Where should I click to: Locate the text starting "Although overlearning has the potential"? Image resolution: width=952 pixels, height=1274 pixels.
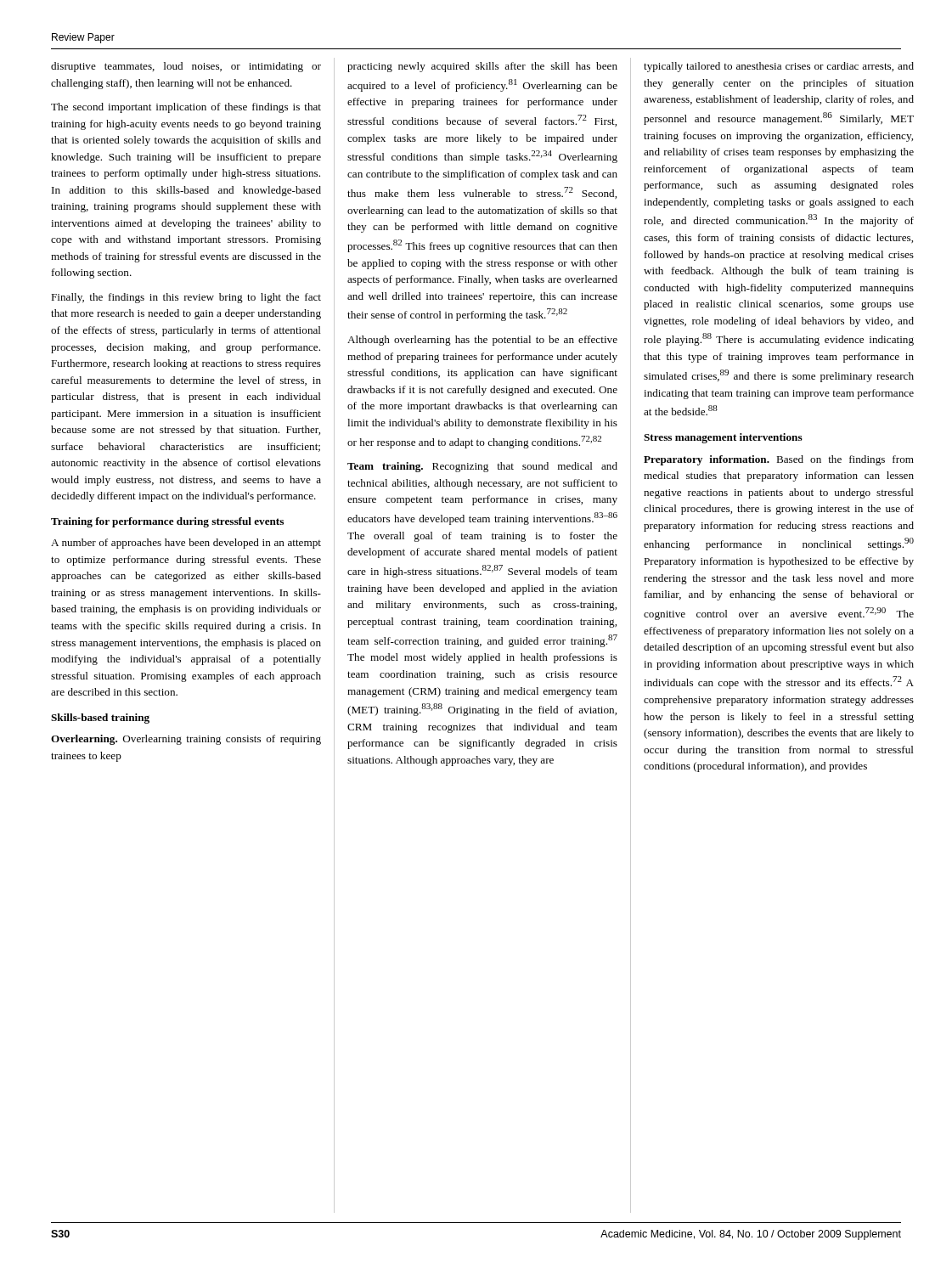point(482,391)
